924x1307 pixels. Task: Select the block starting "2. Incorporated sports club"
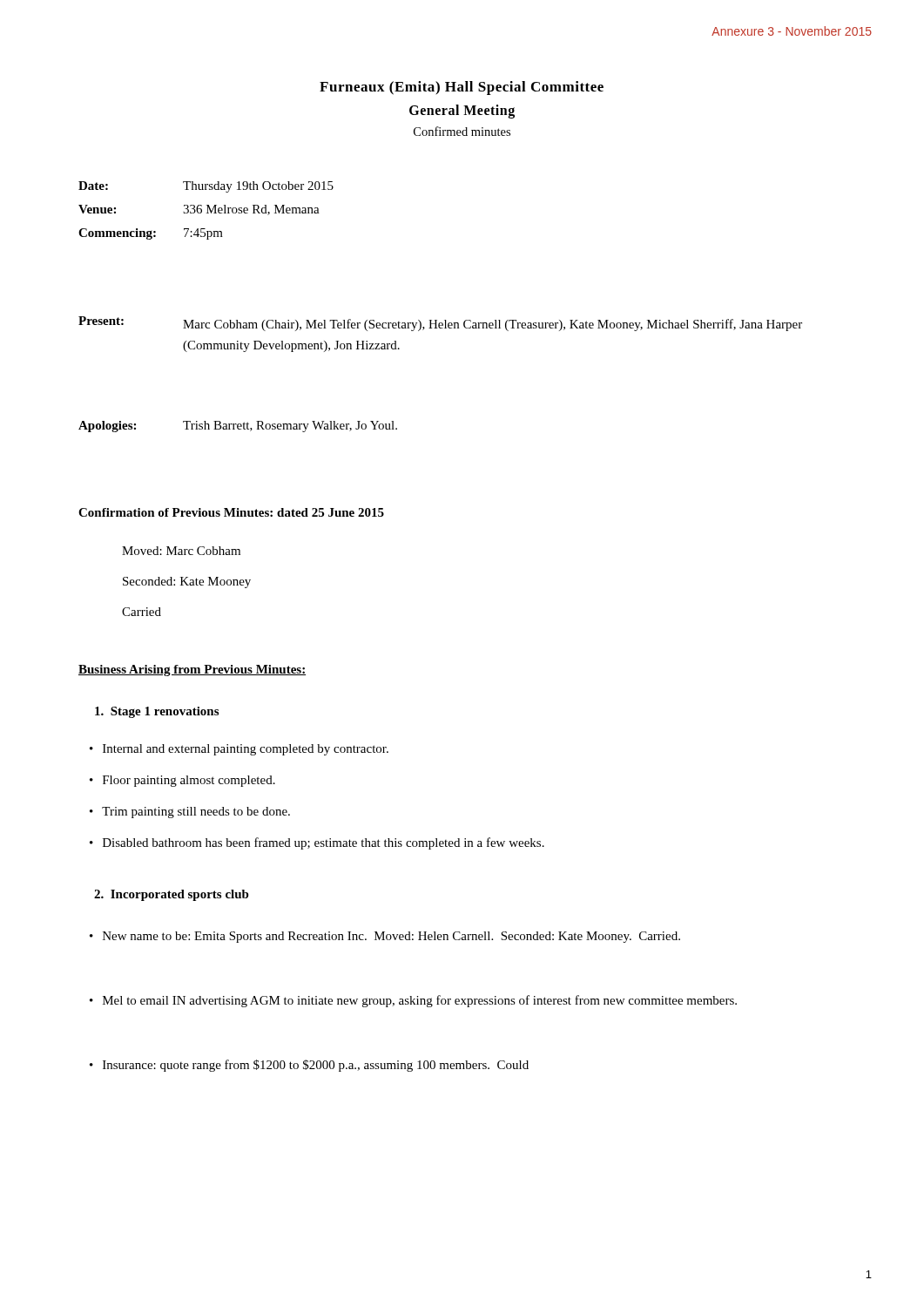(172, 894)
